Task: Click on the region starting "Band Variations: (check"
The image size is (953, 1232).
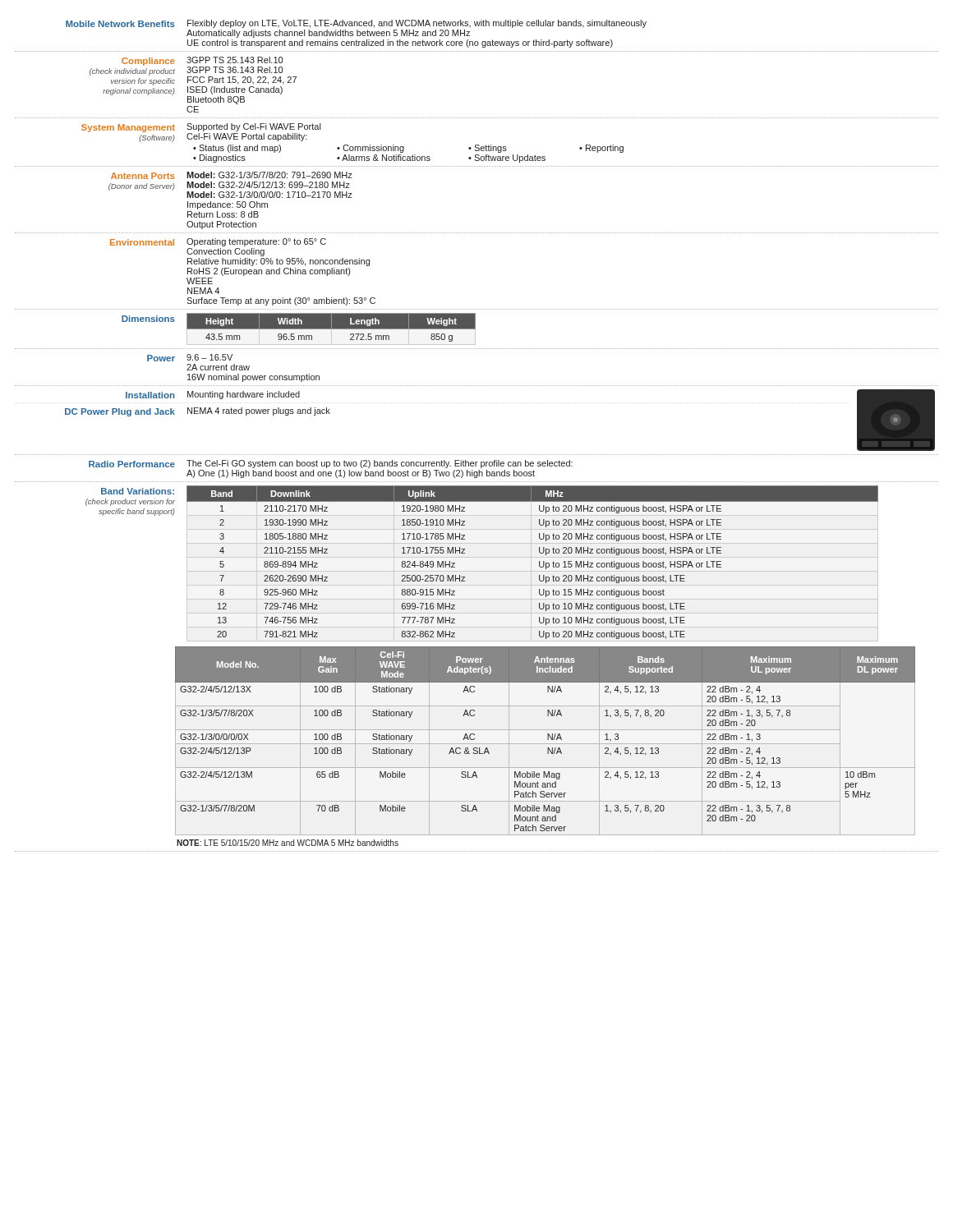Action: point(130,501)
